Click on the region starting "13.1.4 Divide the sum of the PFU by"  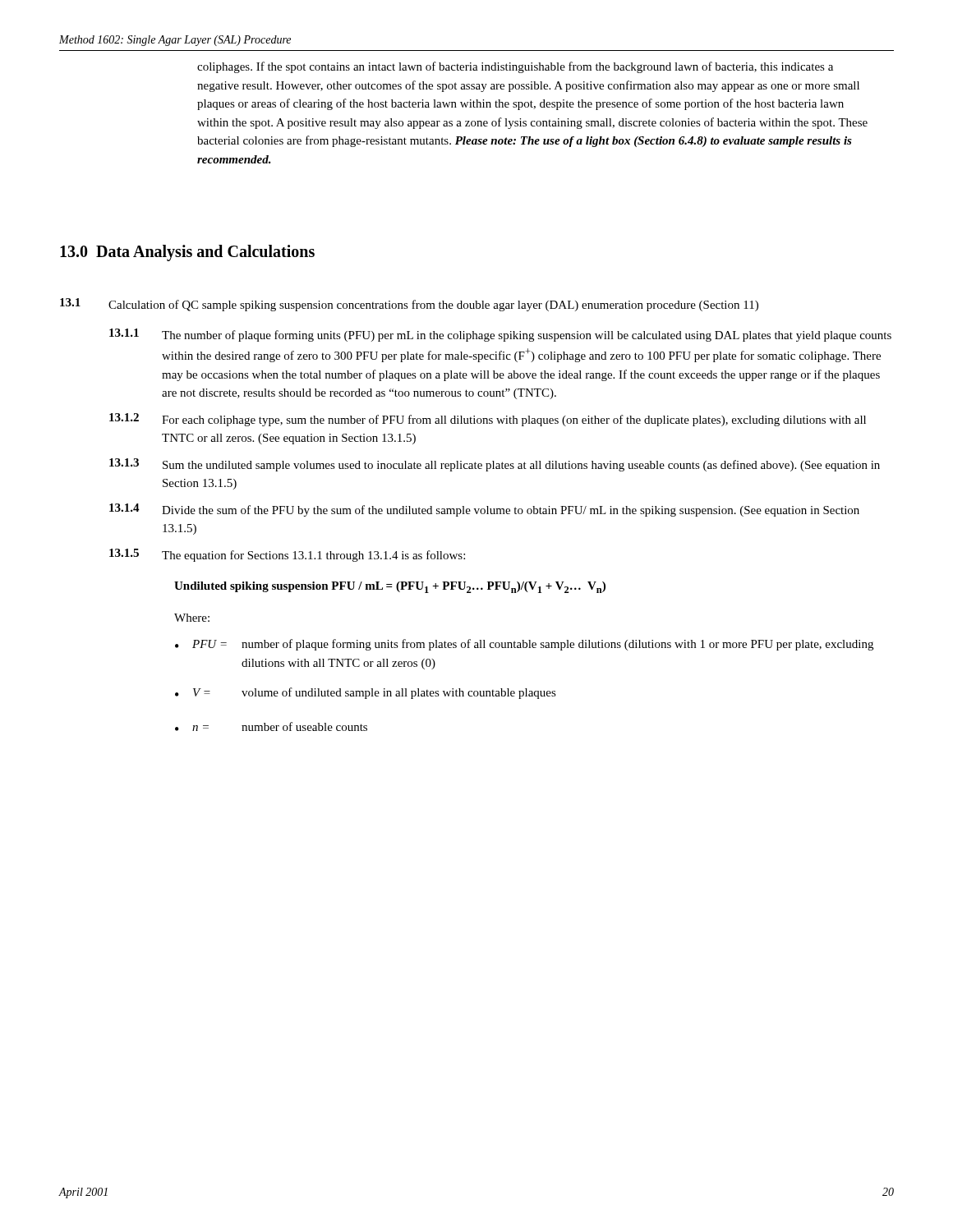click(501, 519)
